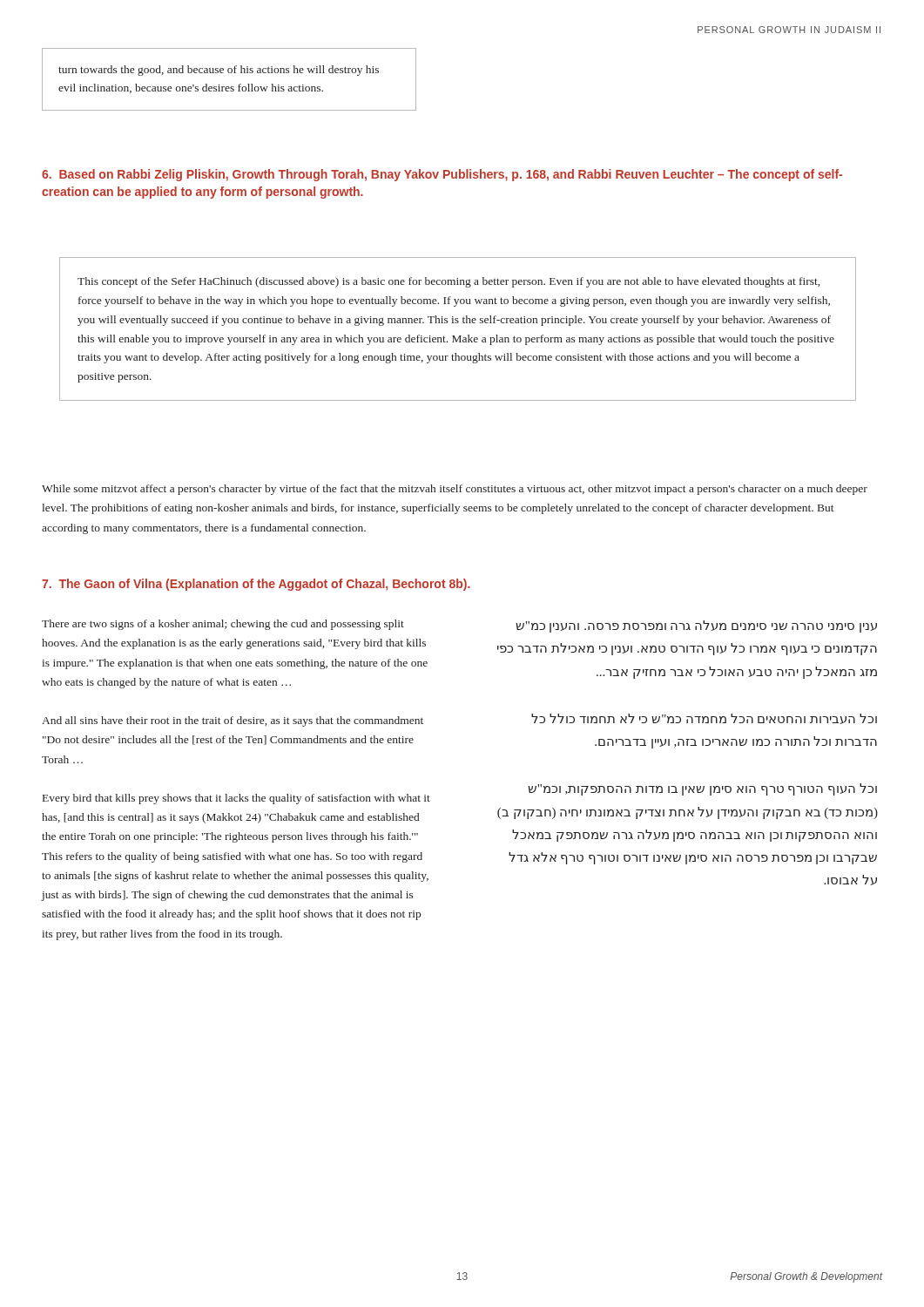The width and height of the screenshot is (924, 1307).
Task: Click on the passage starting "וכל העוף הטורף טרף"
Action: pos(687,835)
